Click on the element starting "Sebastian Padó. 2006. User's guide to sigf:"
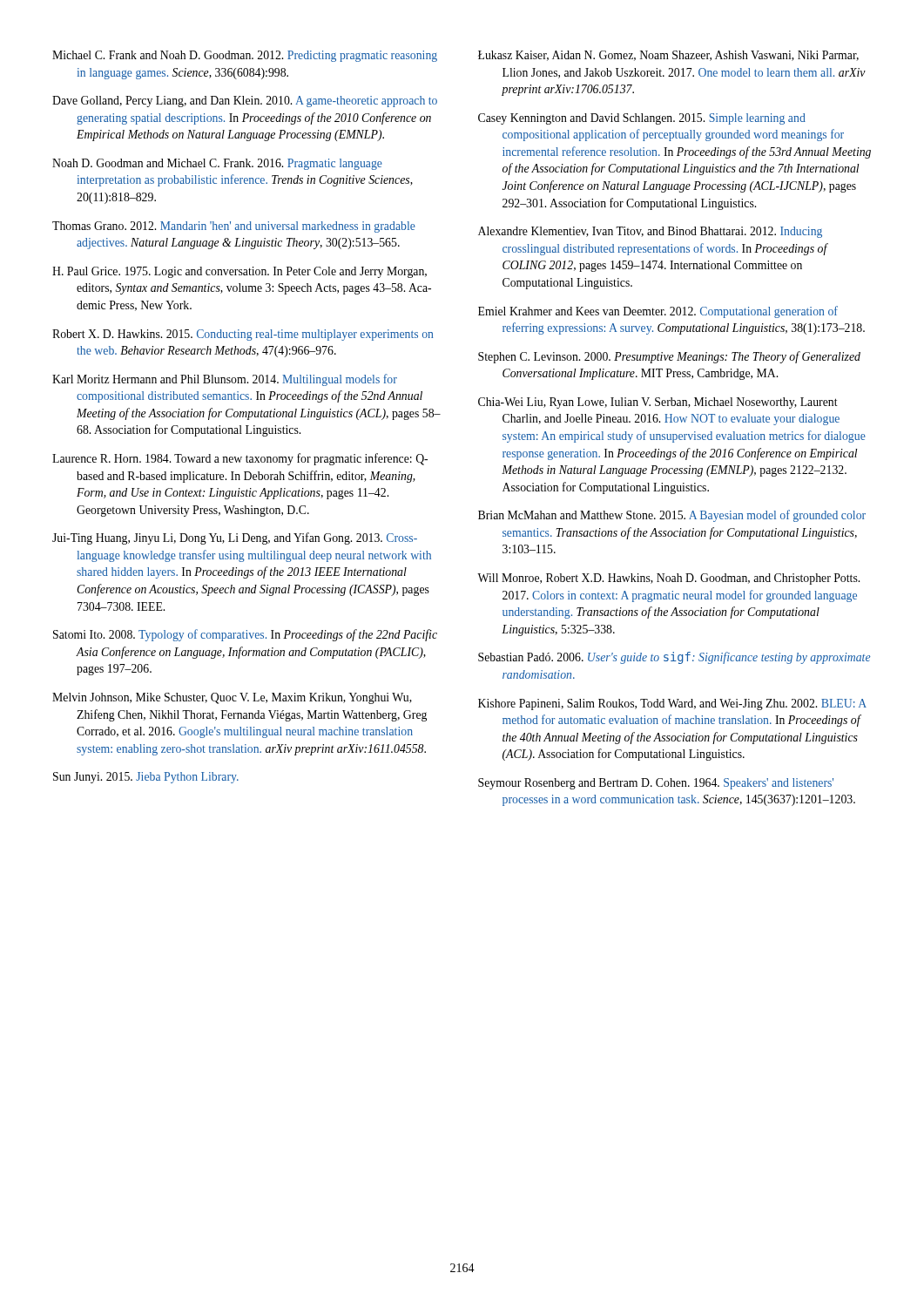This screenshot has width=924, height=1307. pos(674,666)
